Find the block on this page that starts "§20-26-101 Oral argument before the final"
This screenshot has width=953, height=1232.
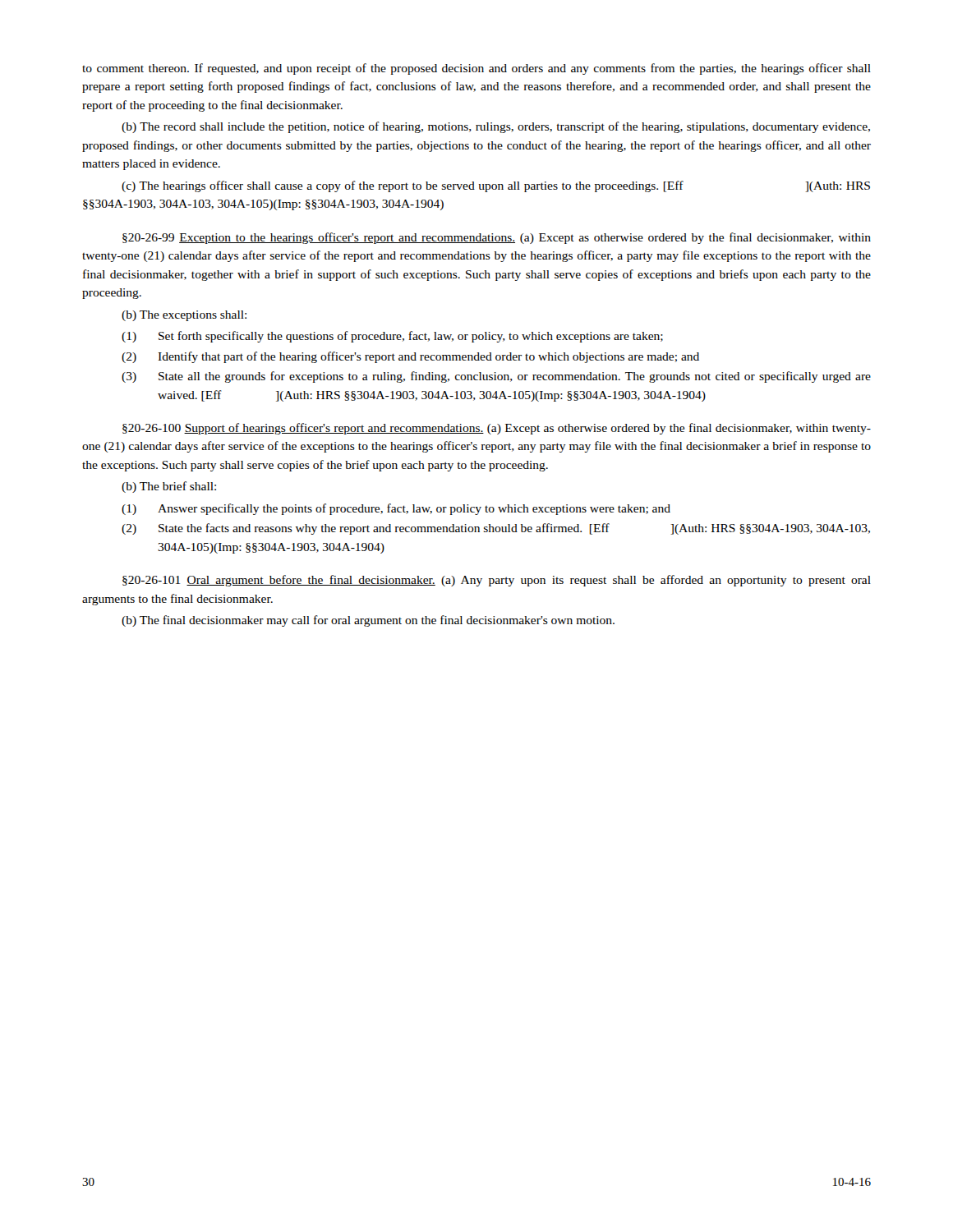[x=476, y=590]
